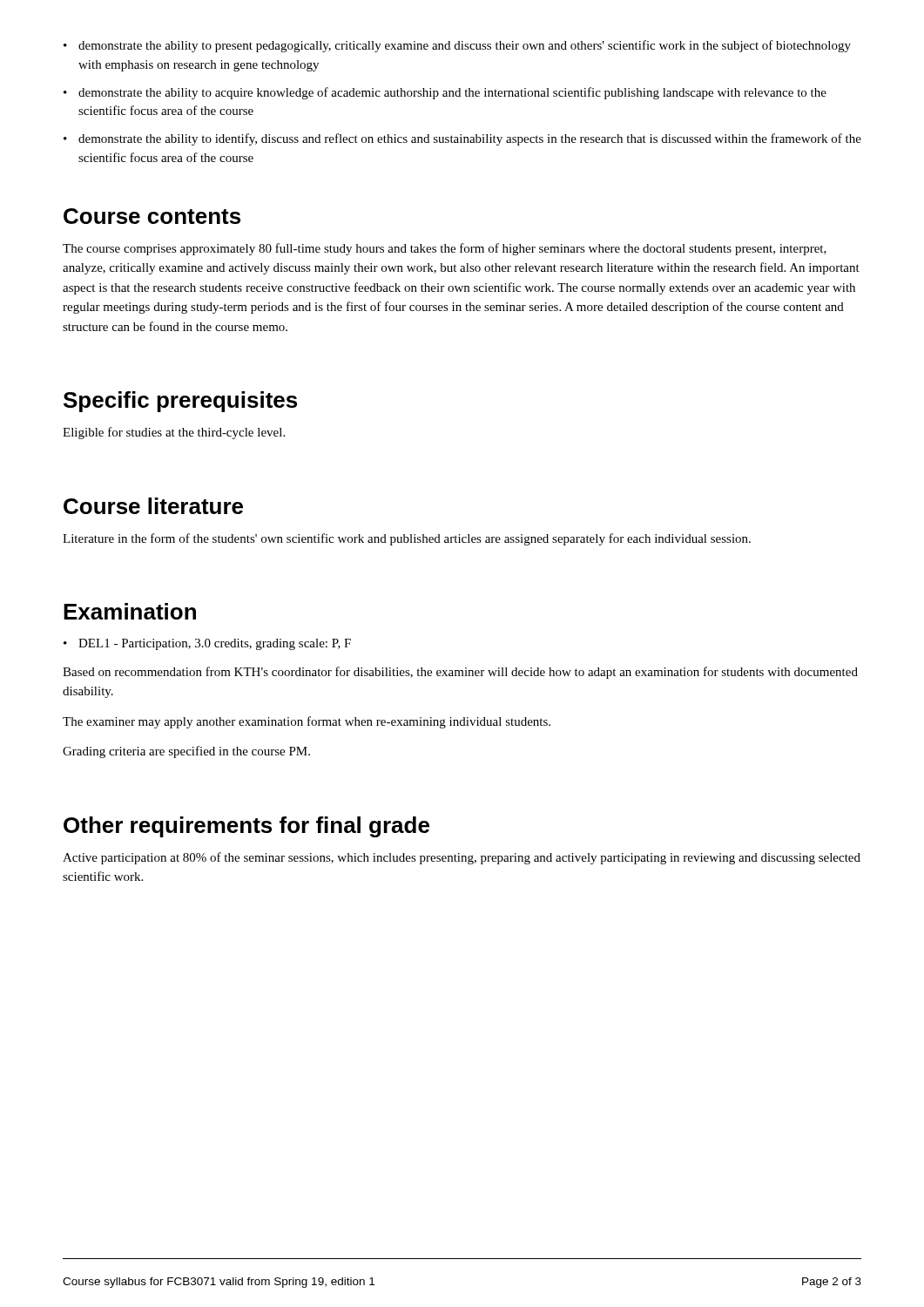924x1307 pixels.
Task: Select the text block containing "Literature in the form"
Action: point(407,538)
